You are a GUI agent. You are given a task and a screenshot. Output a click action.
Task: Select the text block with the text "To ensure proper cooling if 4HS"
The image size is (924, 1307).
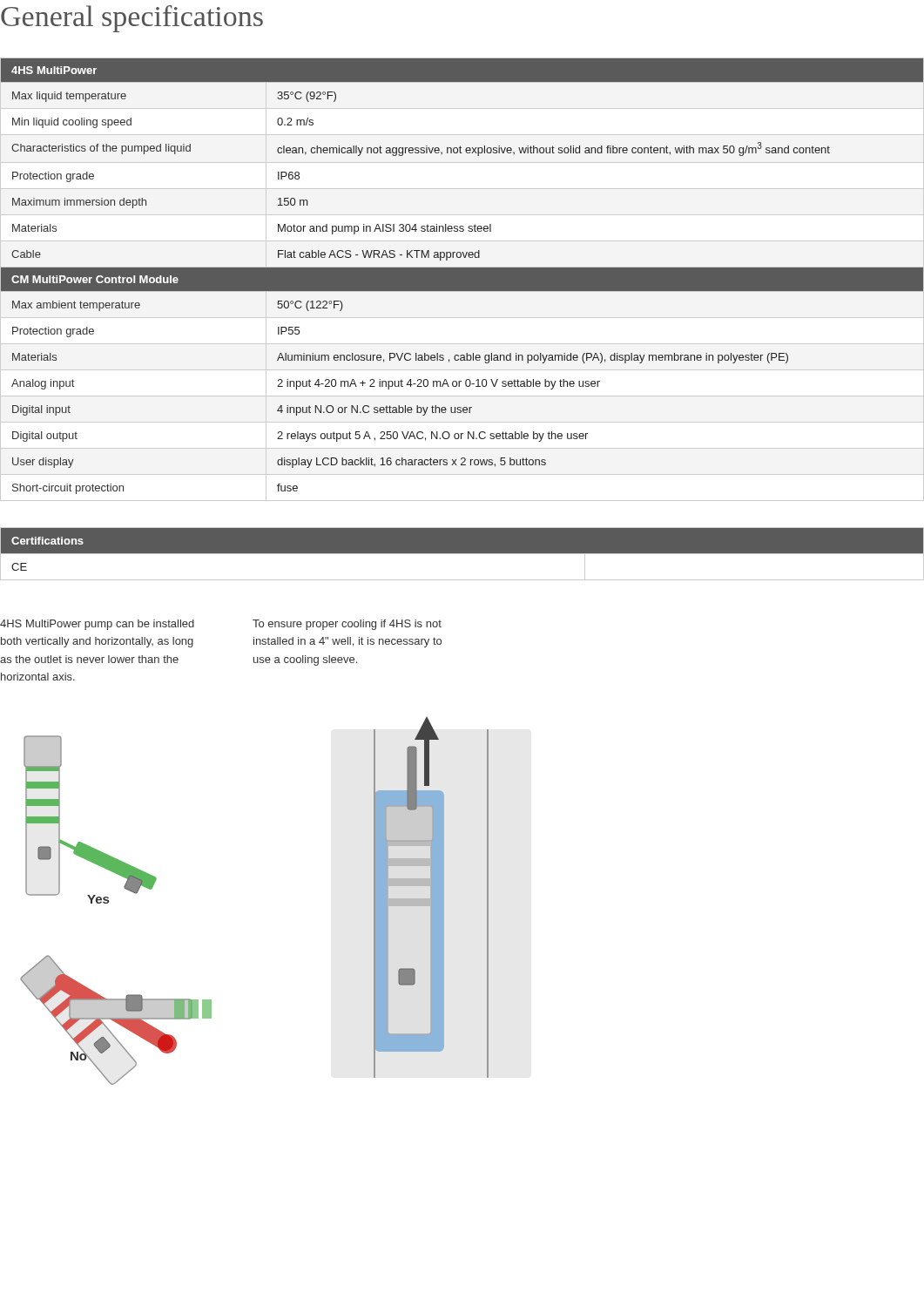click(x=347, y=641)
